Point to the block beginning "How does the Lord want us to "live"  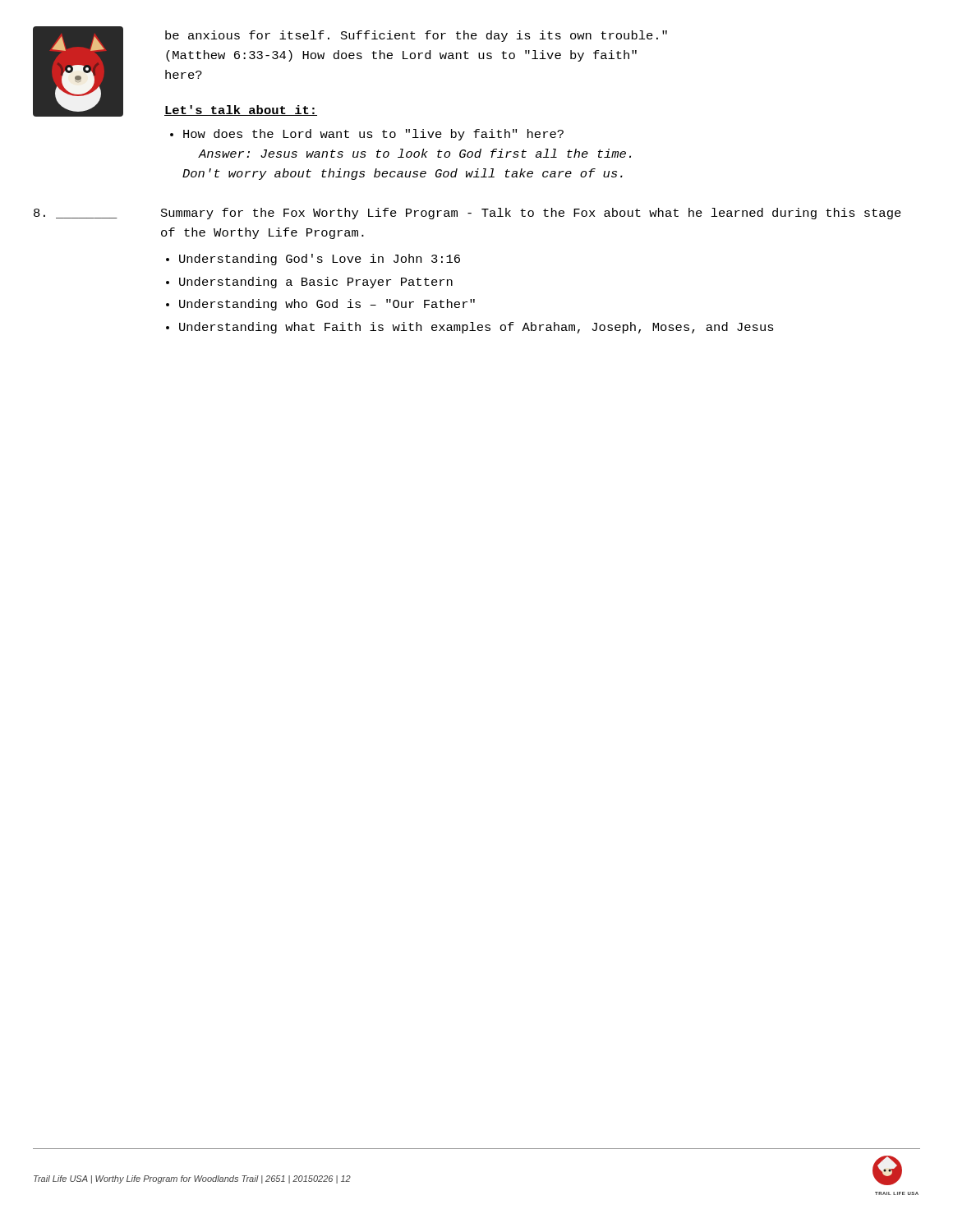coord(408,154)
